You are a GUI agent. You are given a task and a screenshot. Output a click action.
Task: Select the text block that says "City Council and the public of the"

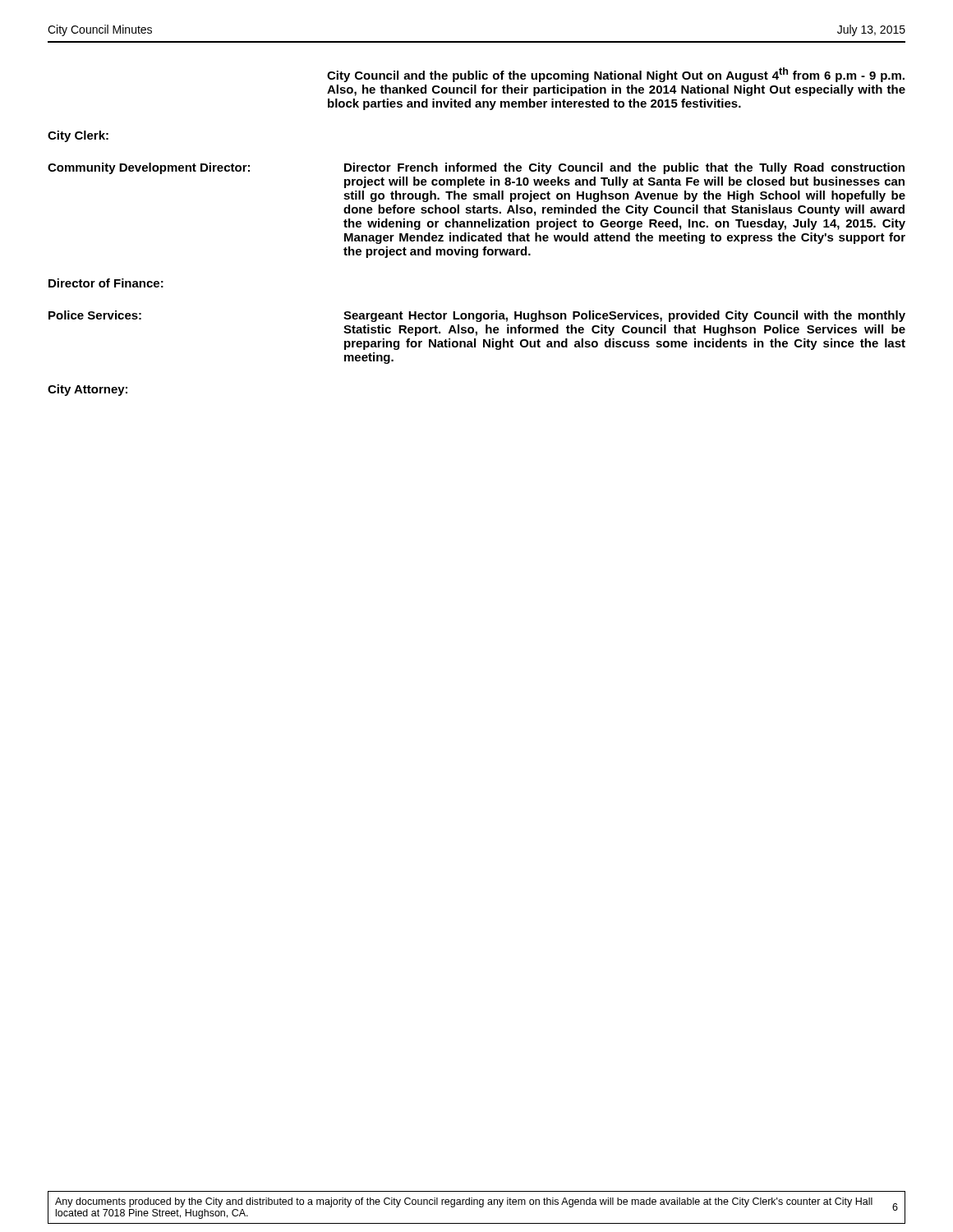pyautogui.click(x=476, y=88)
